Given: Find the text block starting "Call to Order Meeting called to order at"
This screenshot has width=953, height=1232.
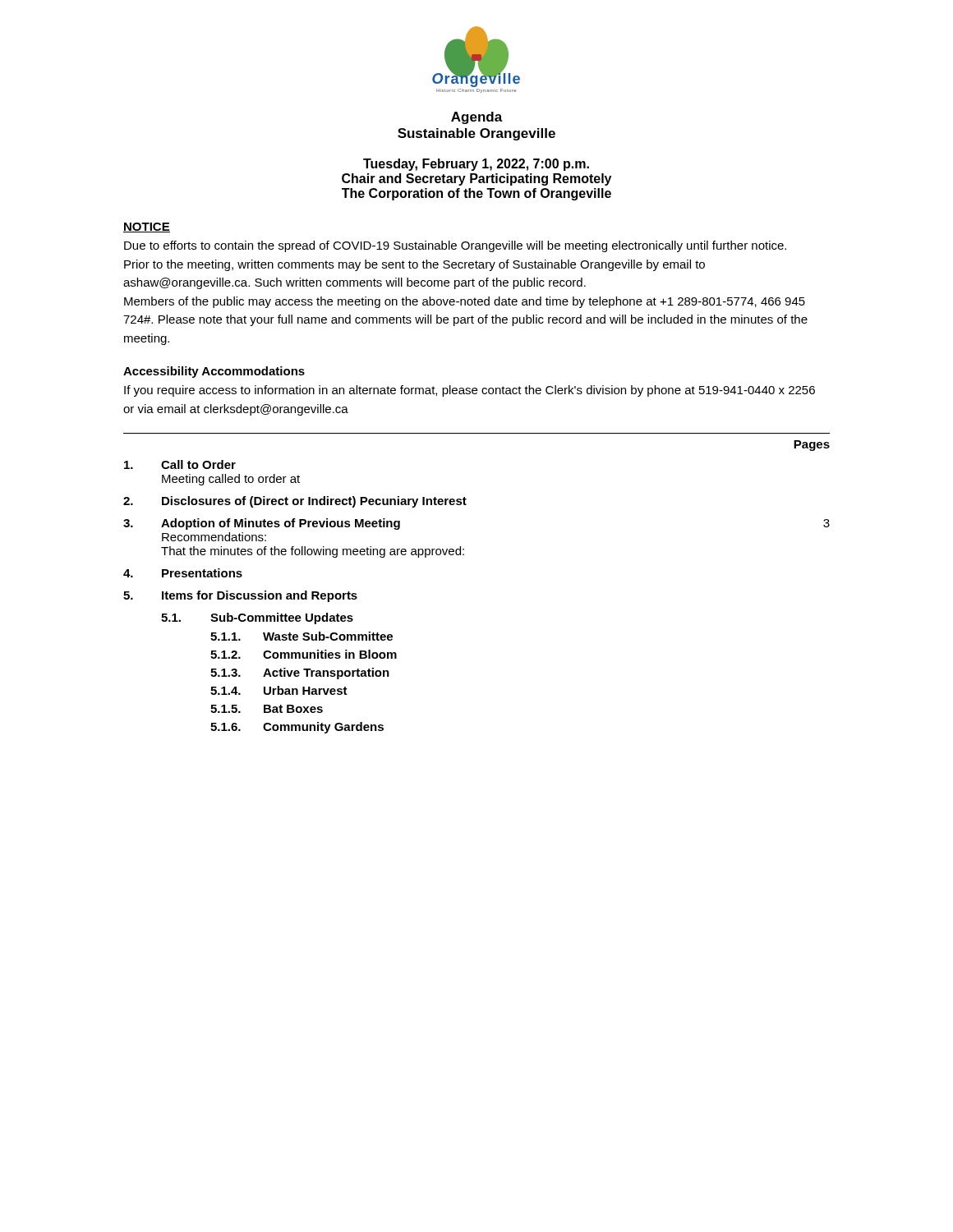Looking at the screenshot, I should click(x=180, y=464).
